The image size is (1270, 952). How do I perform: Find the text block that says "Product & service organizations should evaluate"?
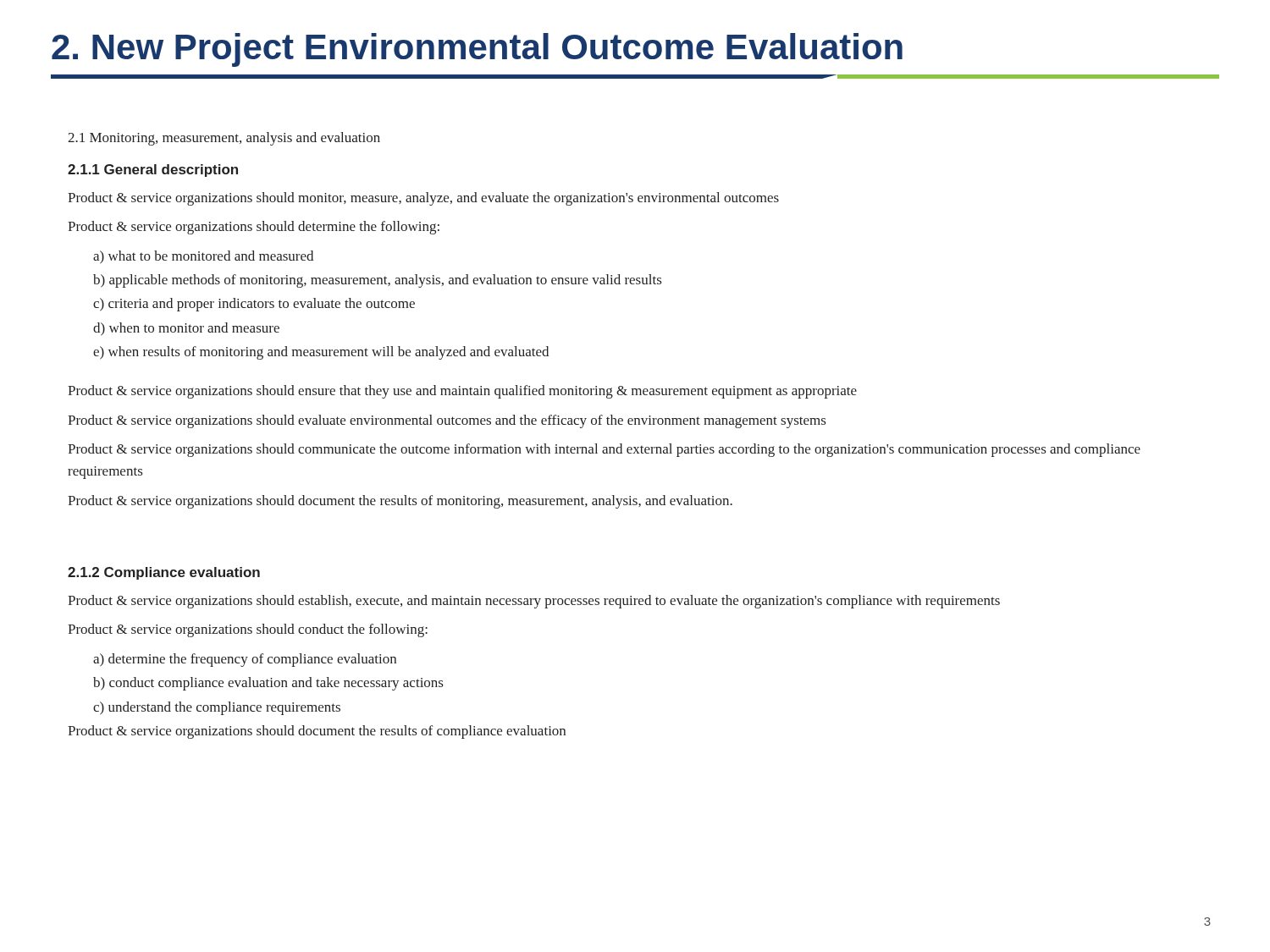tap(447, 420)
